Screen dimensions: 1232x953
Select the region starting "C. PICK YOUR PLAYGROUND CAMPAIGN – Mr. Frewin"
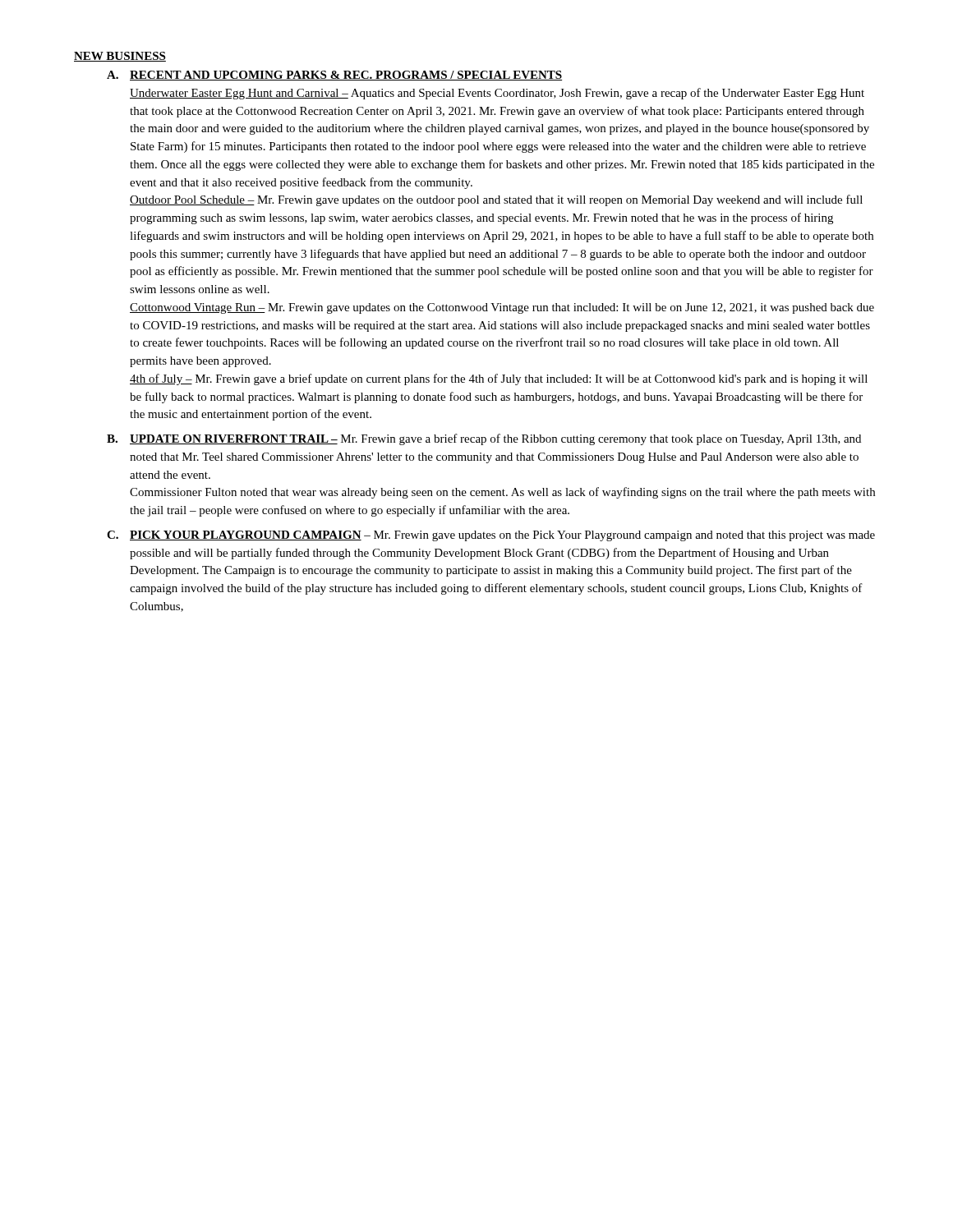tap(493, 571)
